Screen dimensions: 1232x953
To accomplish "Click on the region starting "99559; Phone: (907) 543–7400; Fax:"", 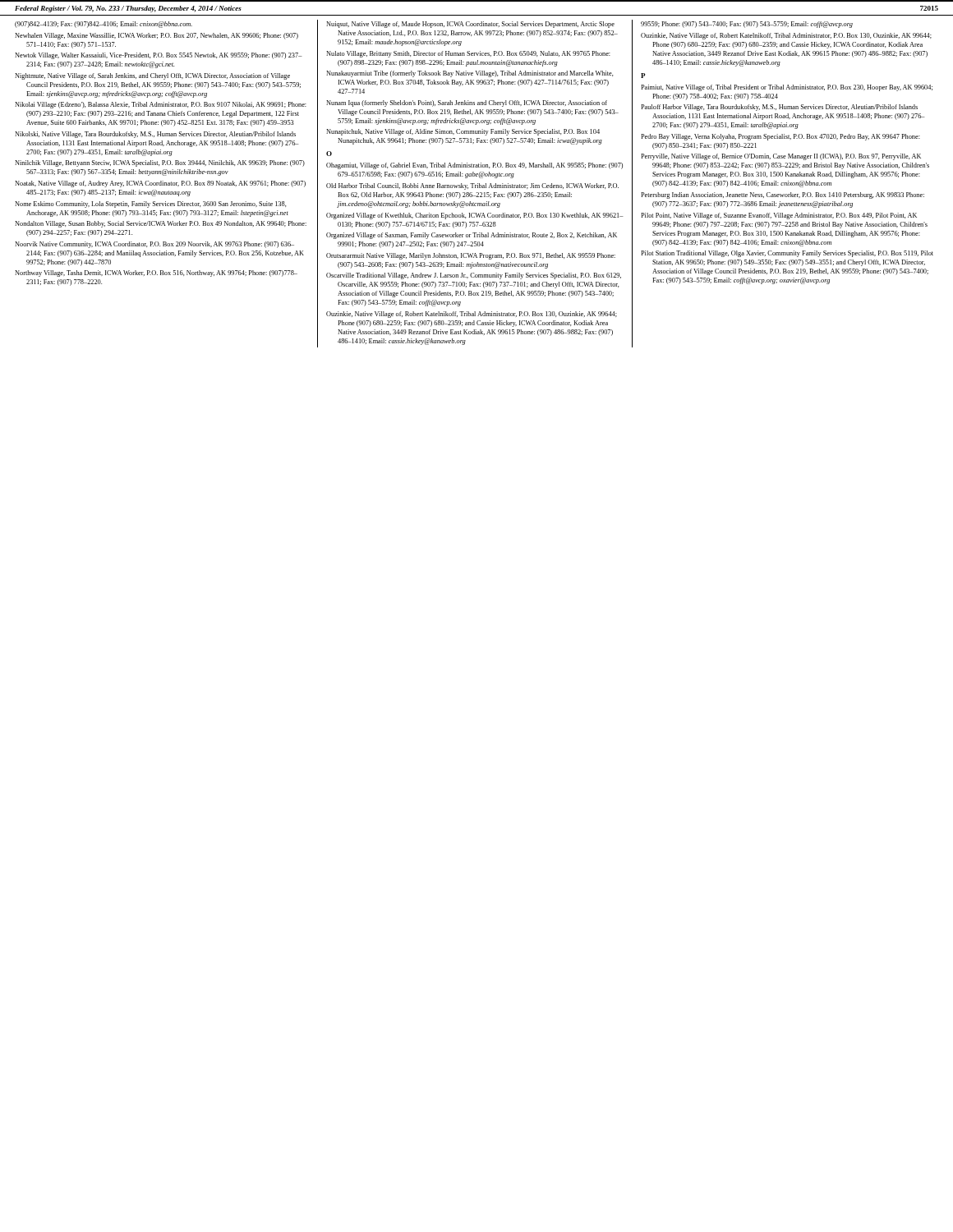I will click(x=788, y=152).
